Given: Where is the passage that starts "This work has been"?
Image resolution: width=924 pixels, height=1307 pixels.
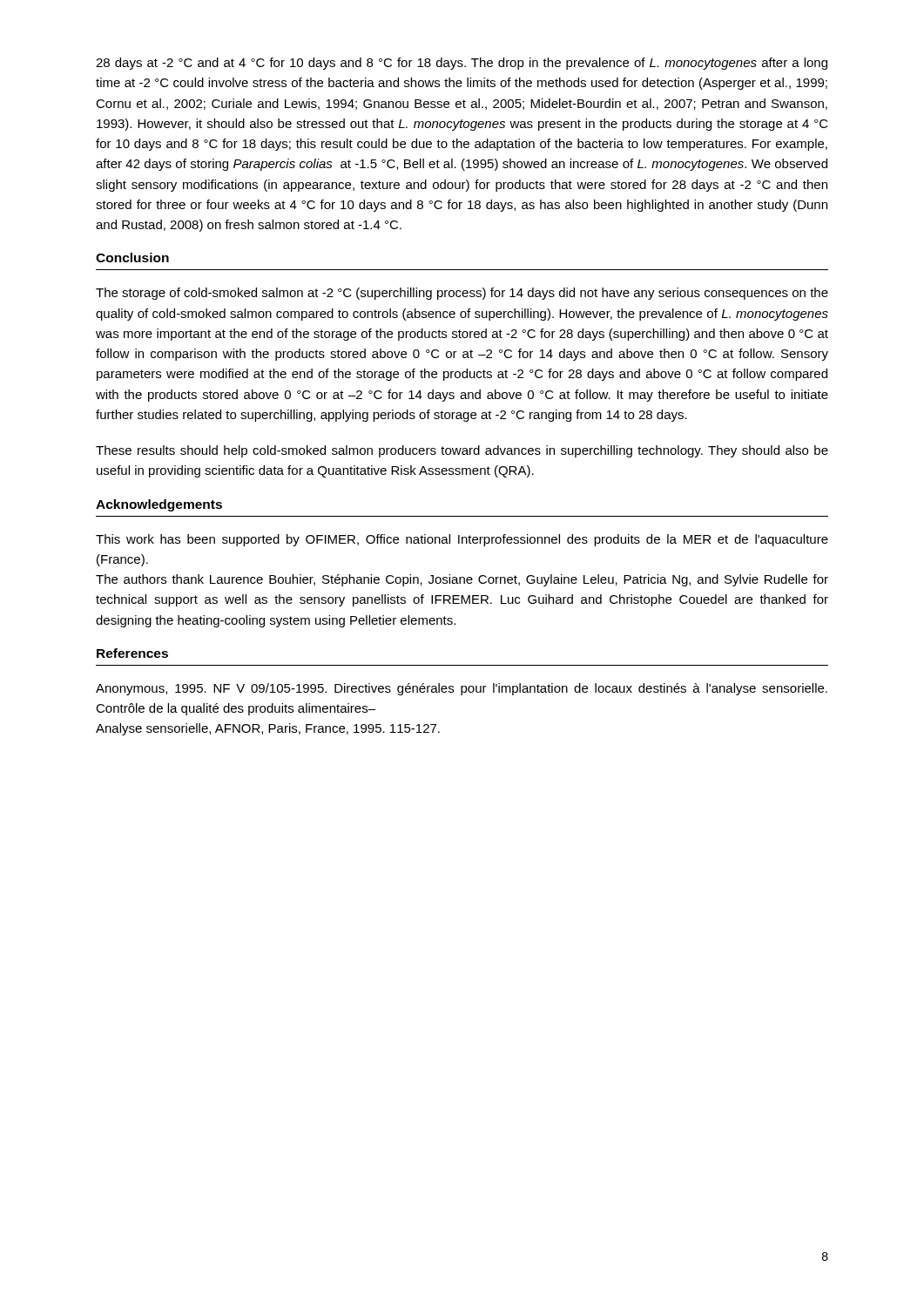Looking at the screenshot, I should click(x=462, y=579).
